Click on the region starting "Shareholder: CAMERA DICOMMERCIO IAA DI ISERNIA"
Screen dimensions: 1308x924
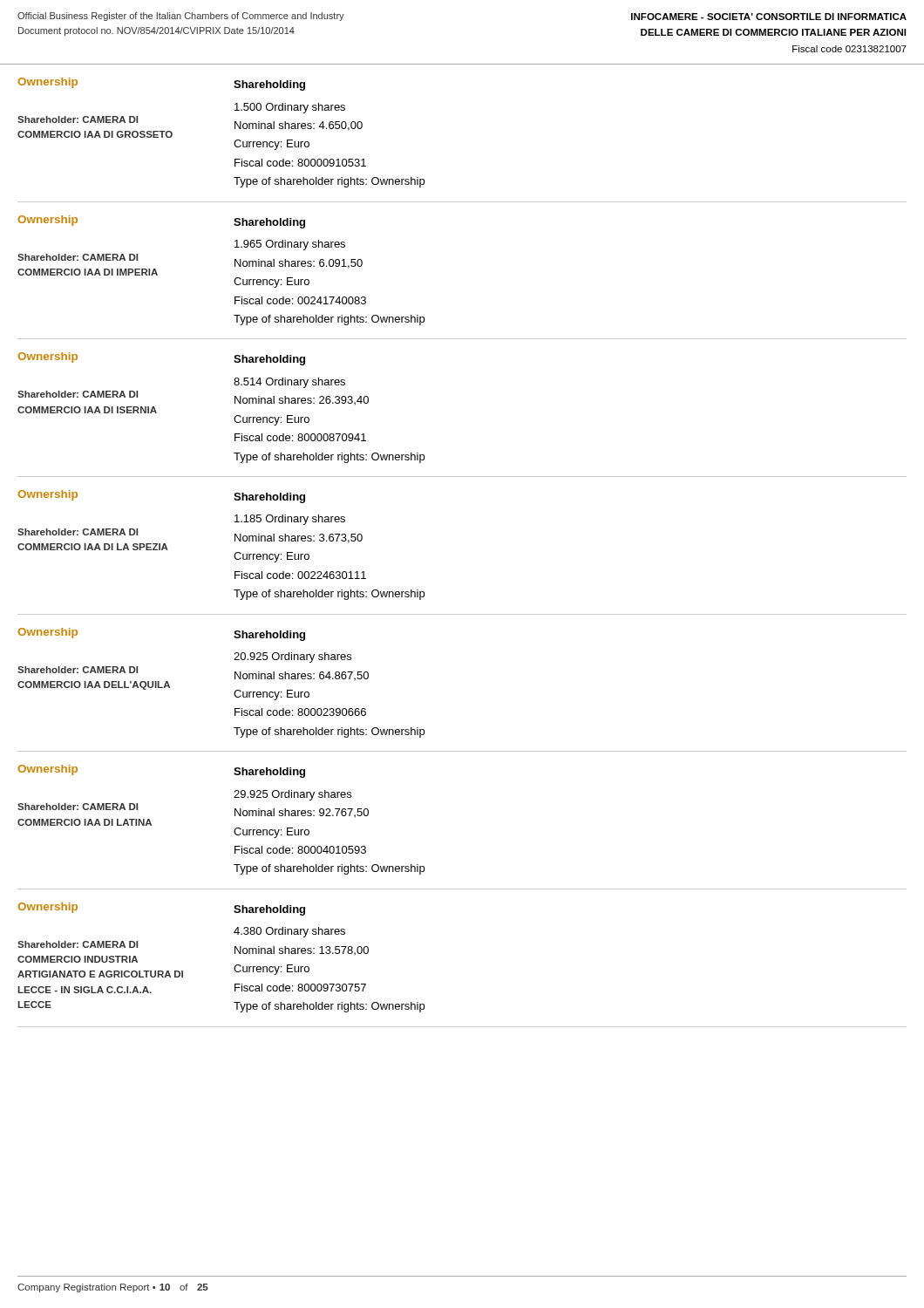click(x=87, y=402)
